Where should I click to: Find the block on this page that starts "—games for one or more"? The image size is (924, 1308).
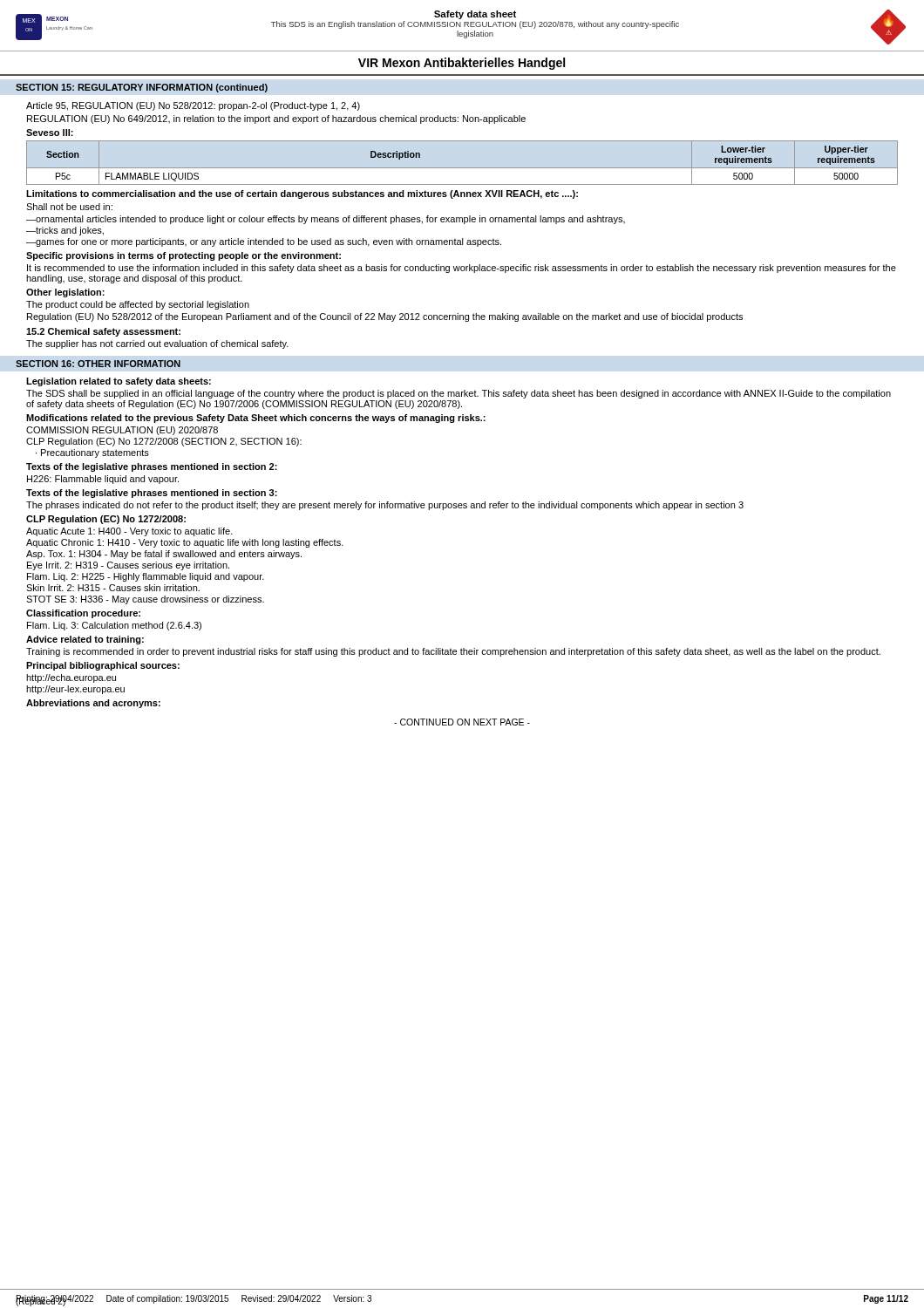pos(264,242)
